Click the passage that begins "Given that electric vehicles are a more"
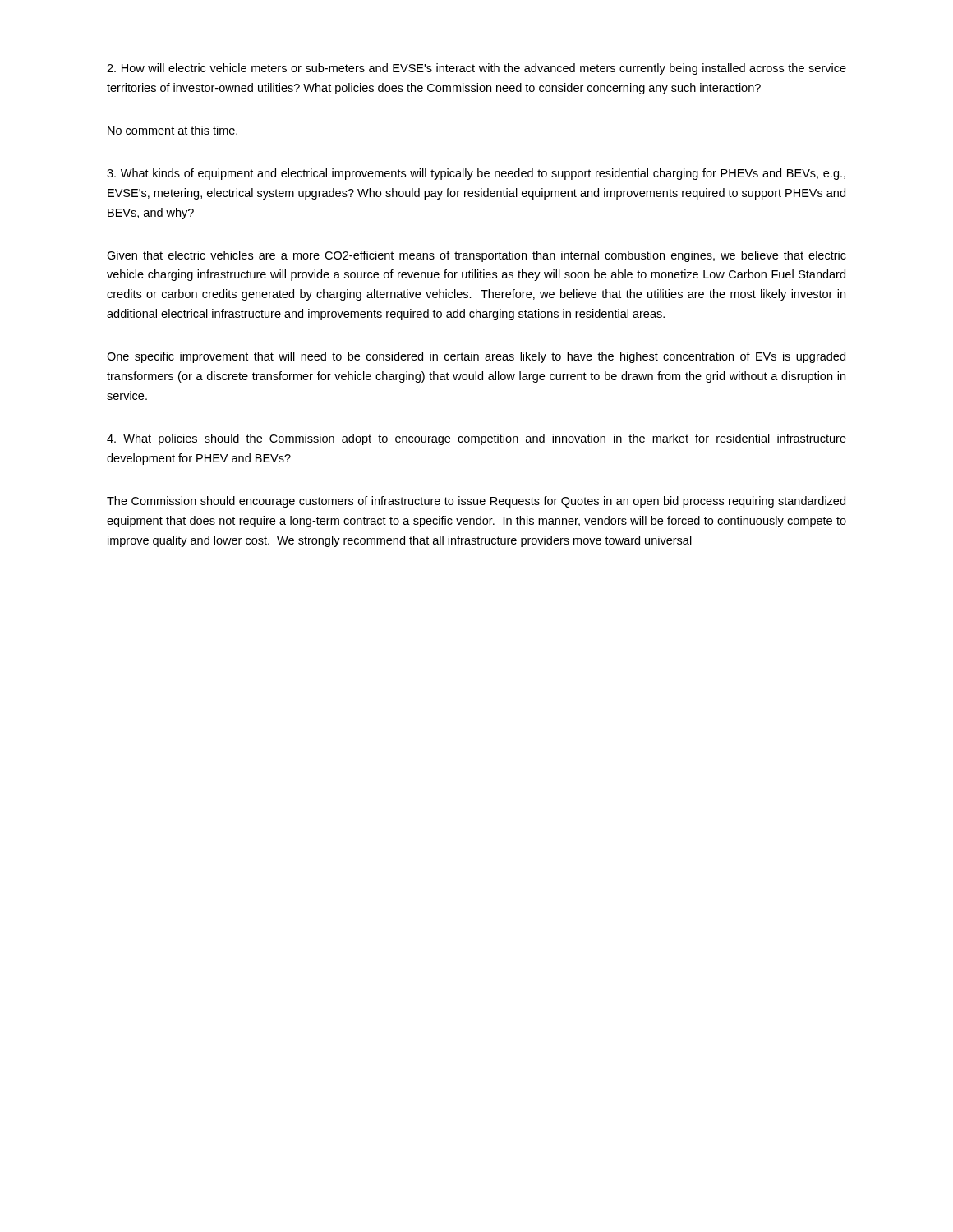 click(476, 285)
